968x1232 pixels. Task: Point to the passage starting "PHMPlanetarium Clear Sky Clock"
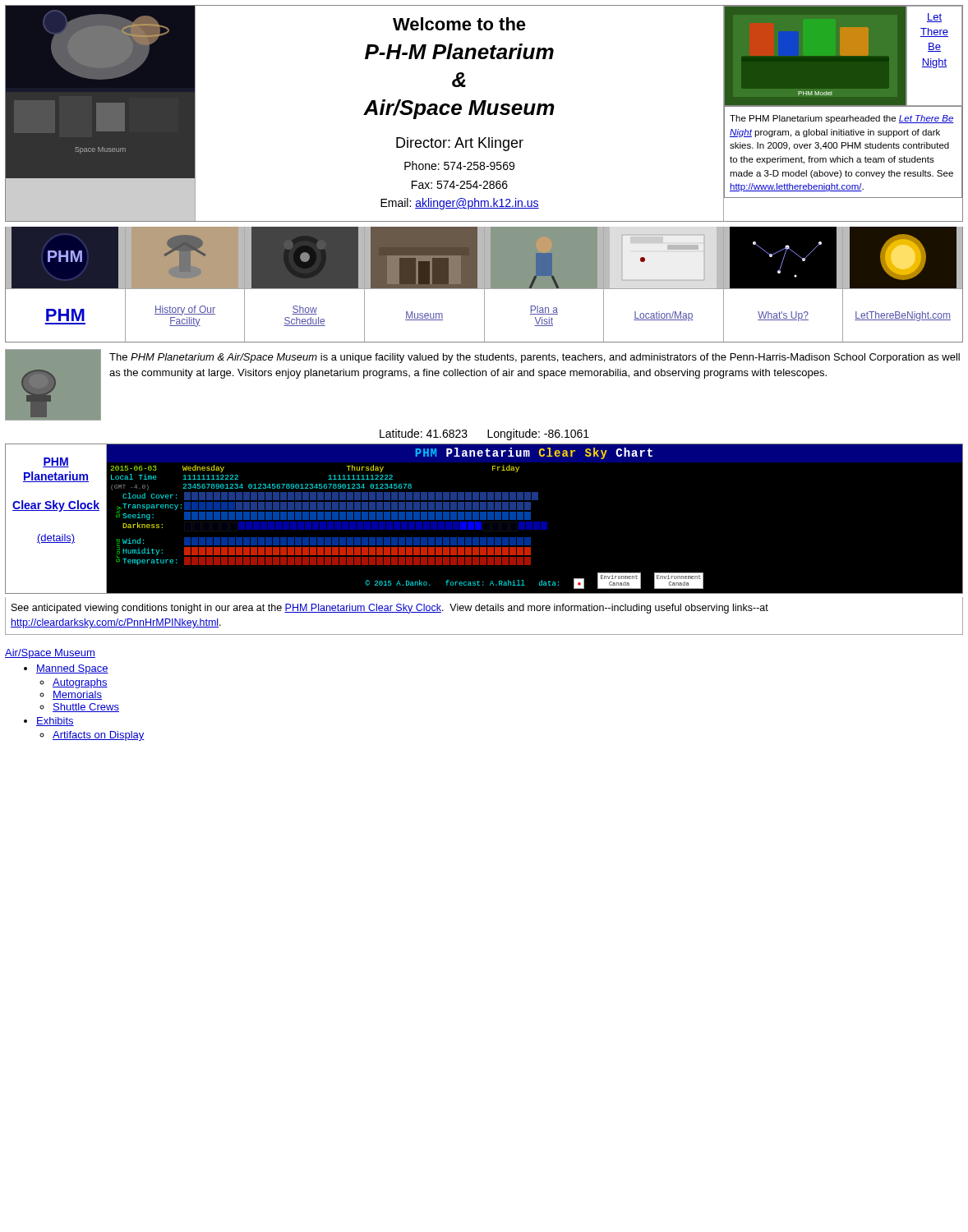point(56,499)
